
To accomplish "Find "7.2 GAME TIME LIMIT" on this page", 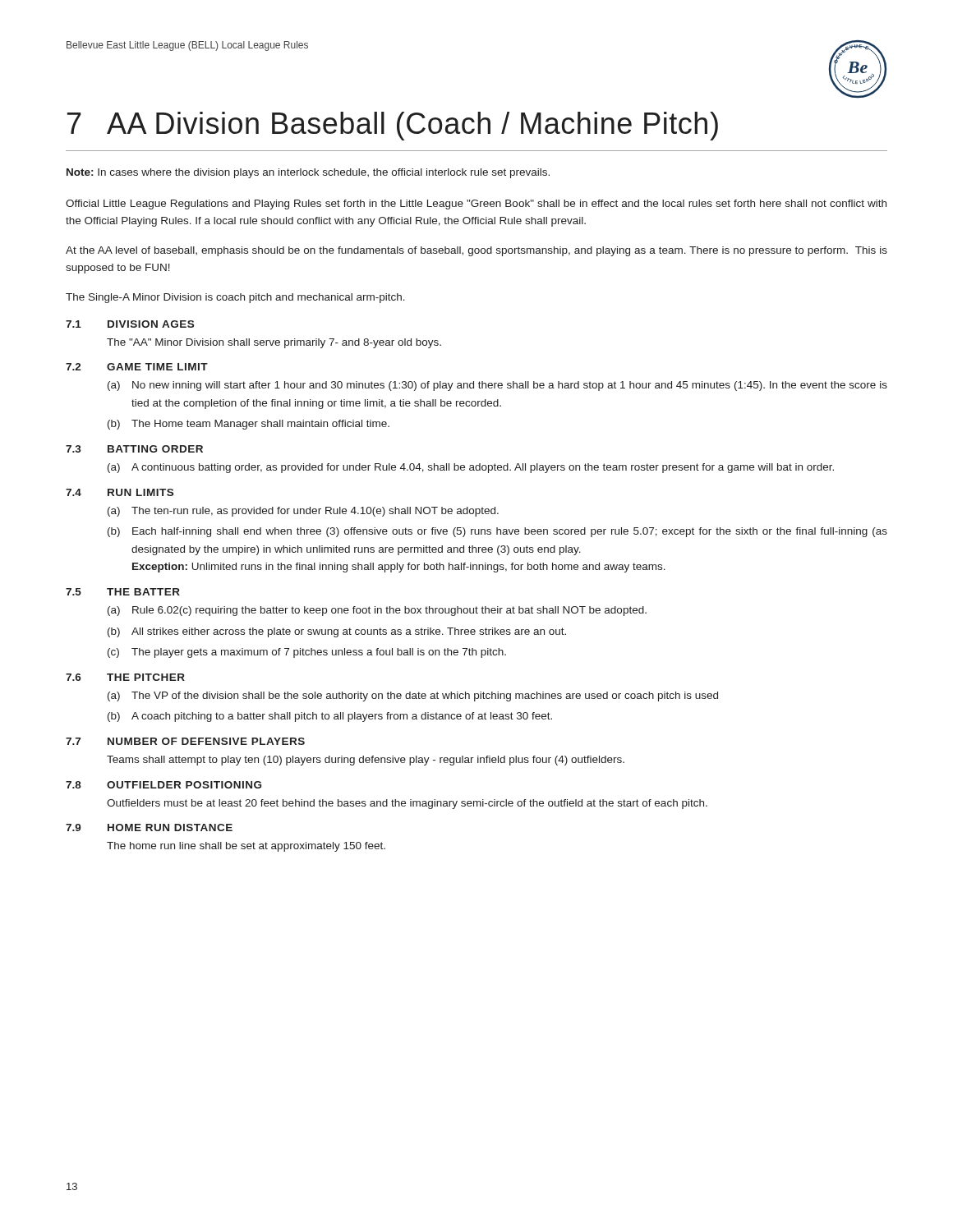I will tap(137, 367).
